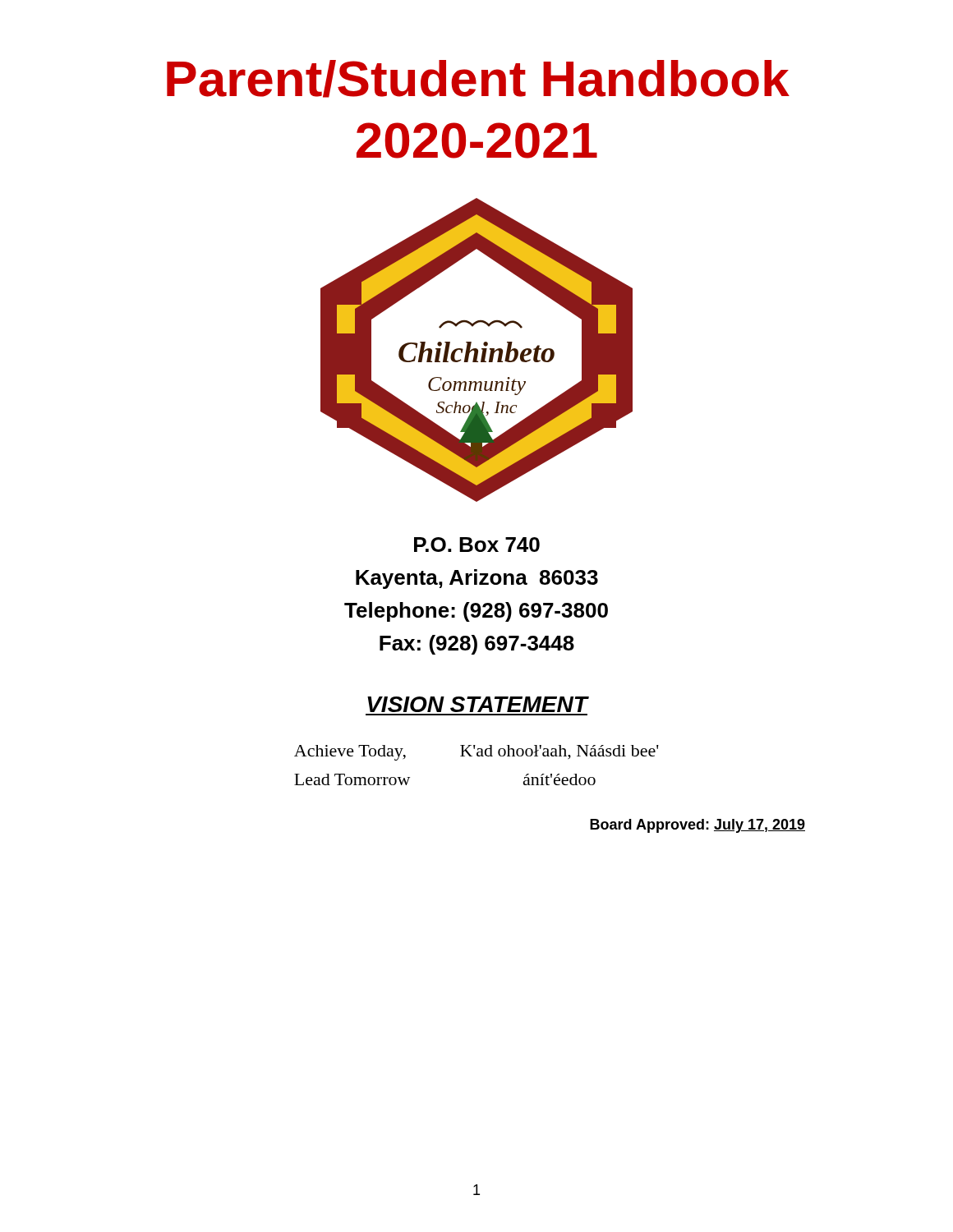Click the passage that begins "P.O. Box 740 Kayenta,"
The height and width of the screenshot is (1232, 953).
coord(476,594)
